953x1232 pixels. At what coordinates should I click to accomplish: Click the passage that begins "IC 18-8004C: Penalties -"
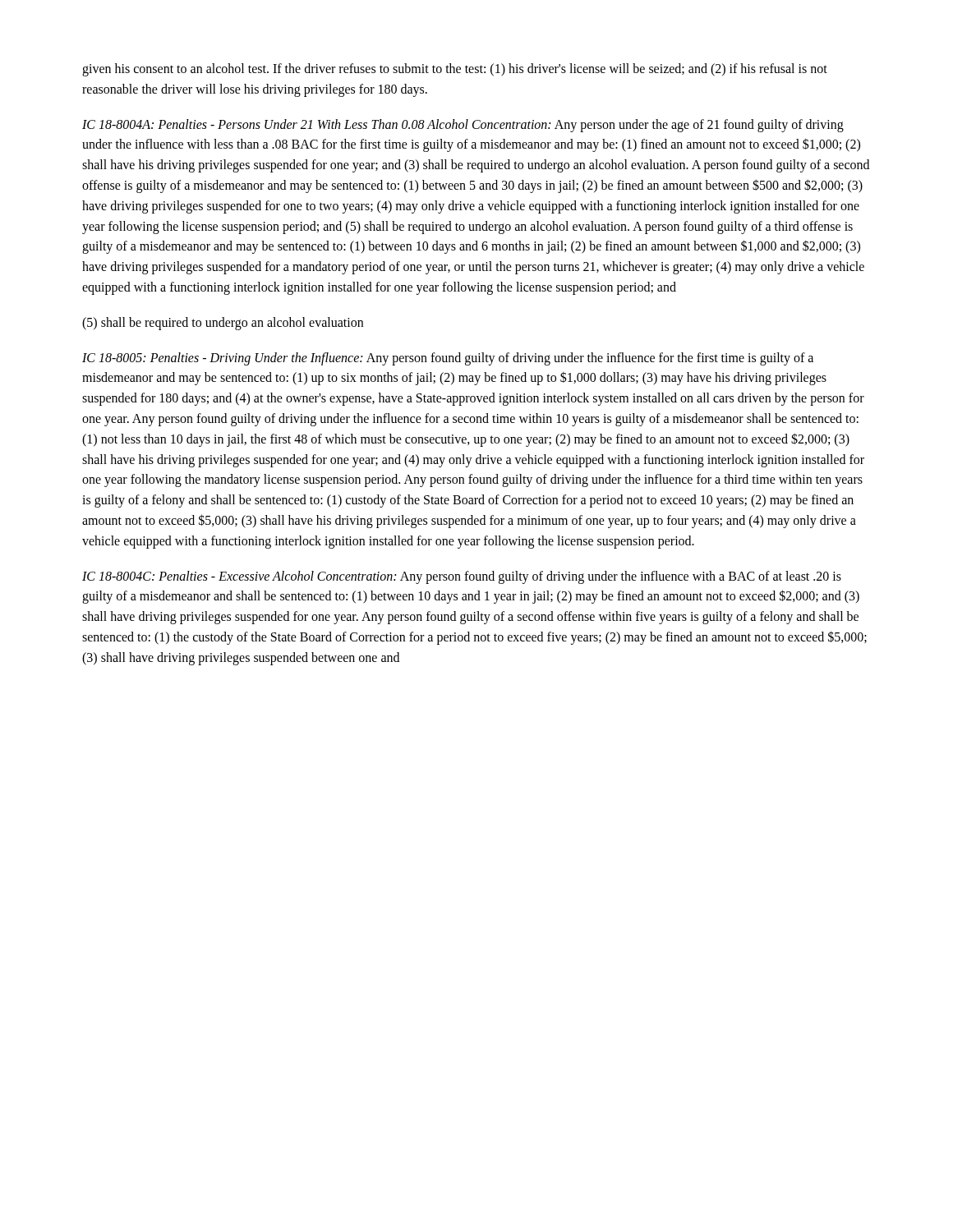[476, 617]
